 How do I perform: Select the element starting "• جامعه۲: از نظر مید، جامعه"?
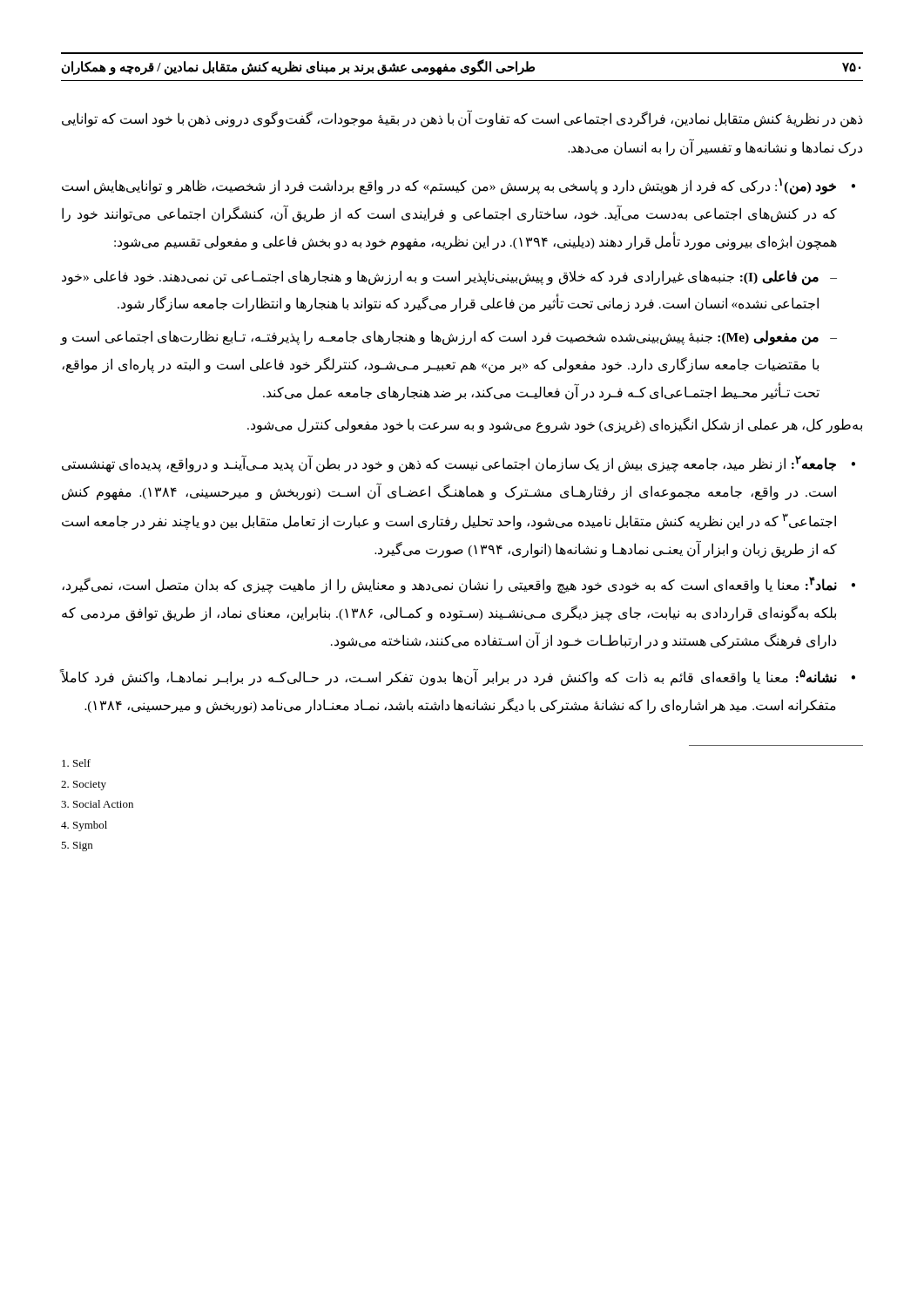(x=459, y=503)
